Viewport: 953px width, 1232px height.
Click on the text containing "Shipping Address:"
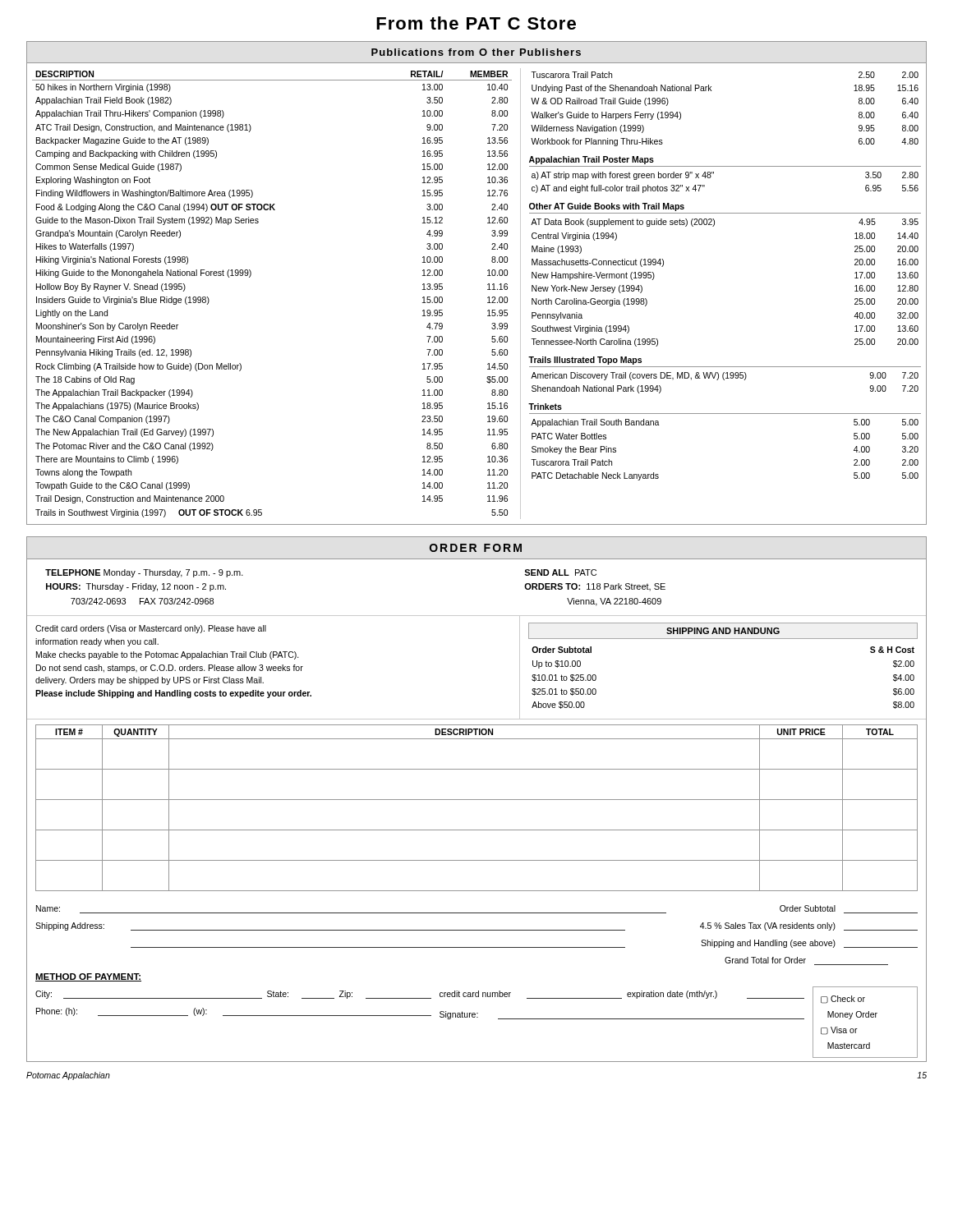(70, 926)
